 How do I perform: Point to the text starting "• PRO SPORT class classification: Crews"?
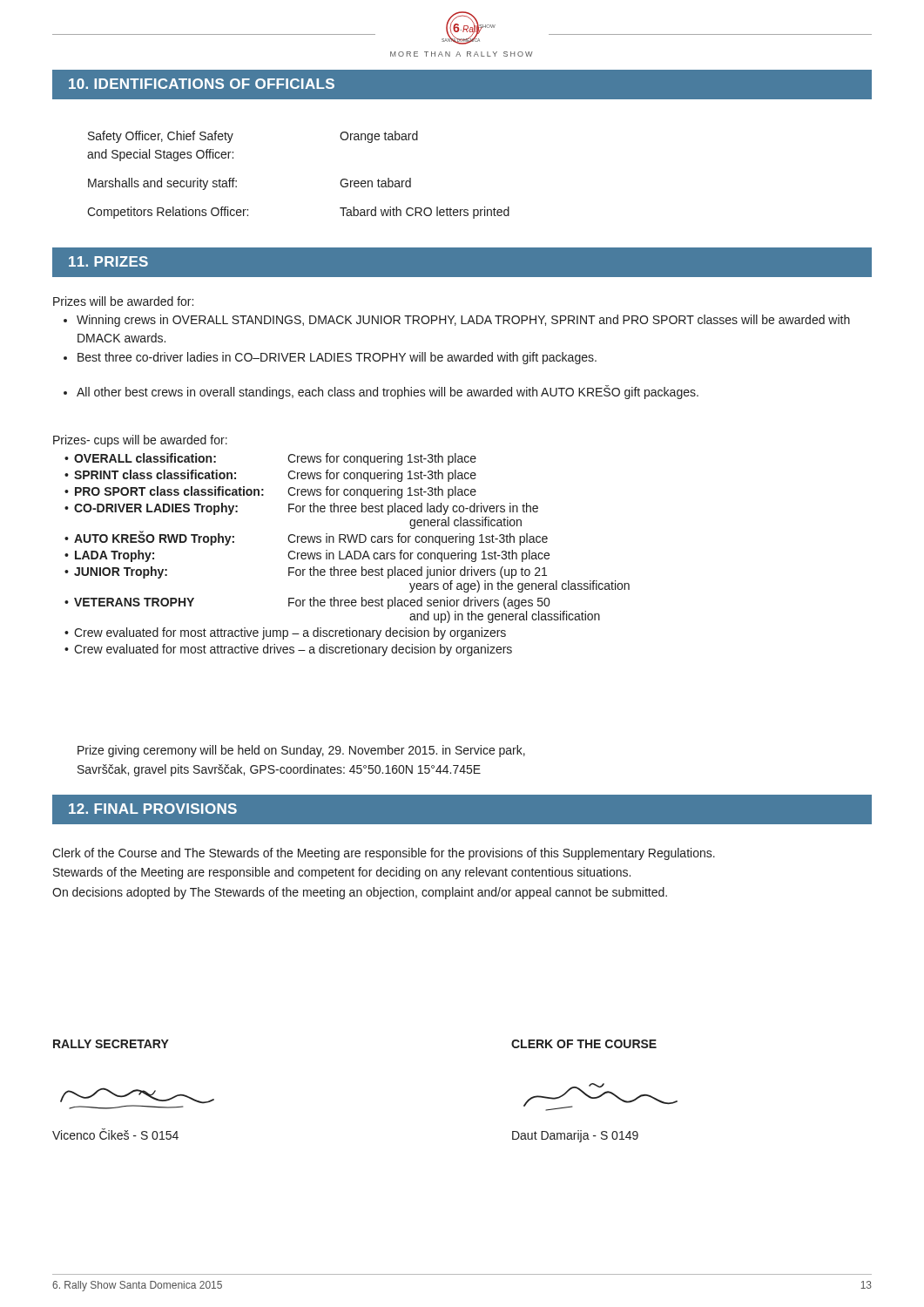pyautogui.click(x=270, y=491)
